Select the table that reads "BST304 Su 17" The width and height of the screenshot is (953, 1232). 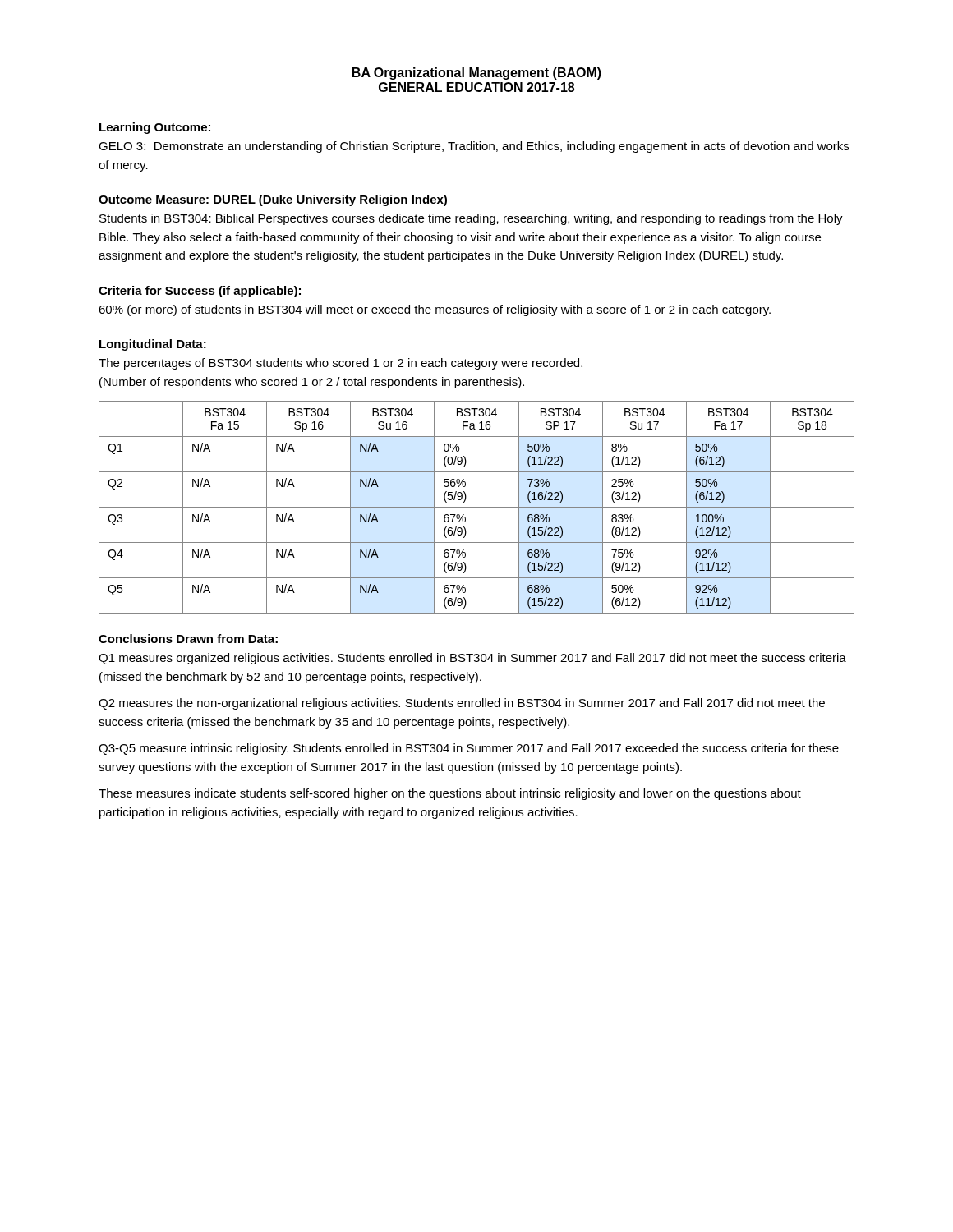pos(476,507)
